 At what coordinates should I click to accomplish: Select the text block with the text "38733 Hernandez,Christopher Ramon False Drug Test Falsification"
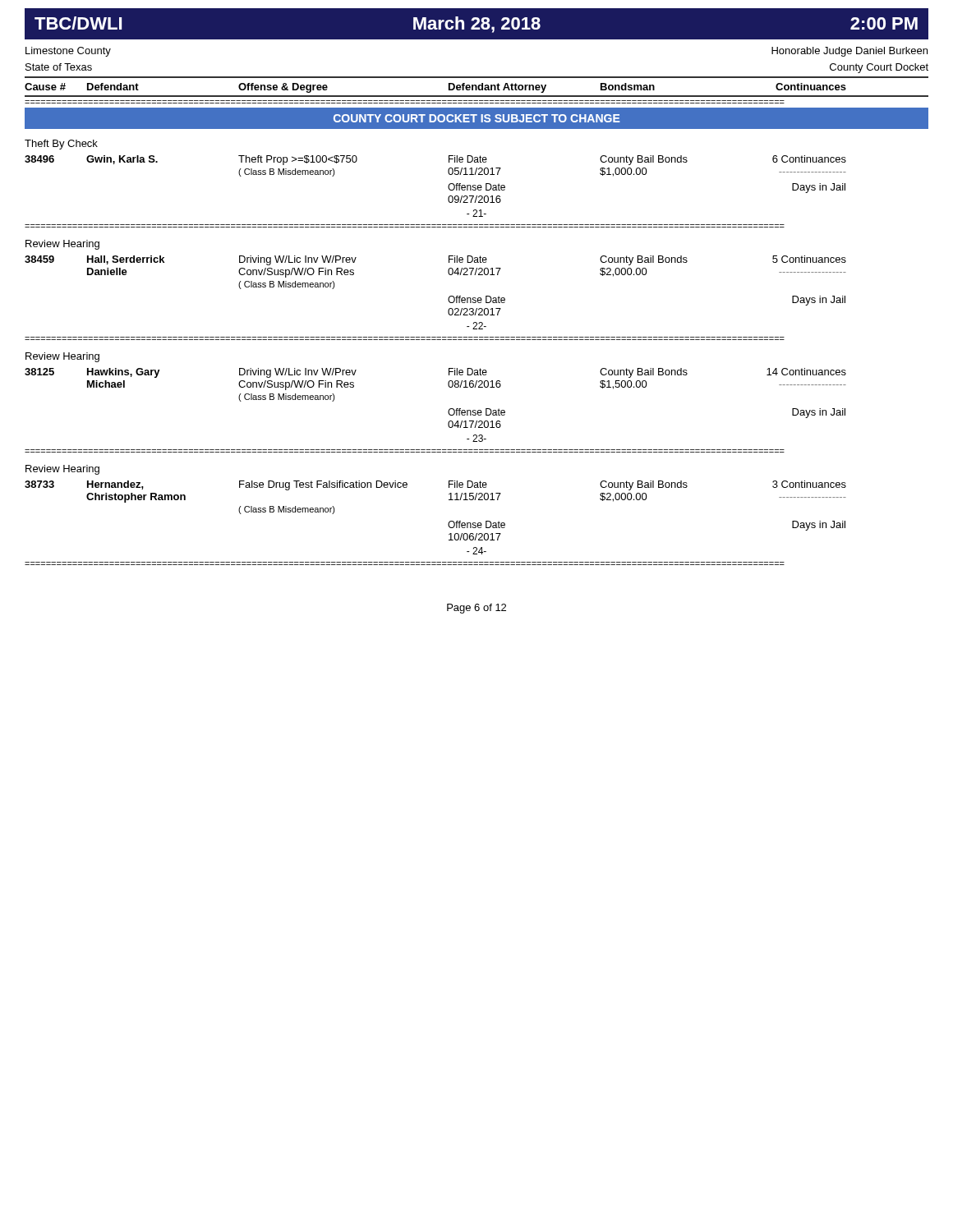pyautogui.click(x=39, y=485)
